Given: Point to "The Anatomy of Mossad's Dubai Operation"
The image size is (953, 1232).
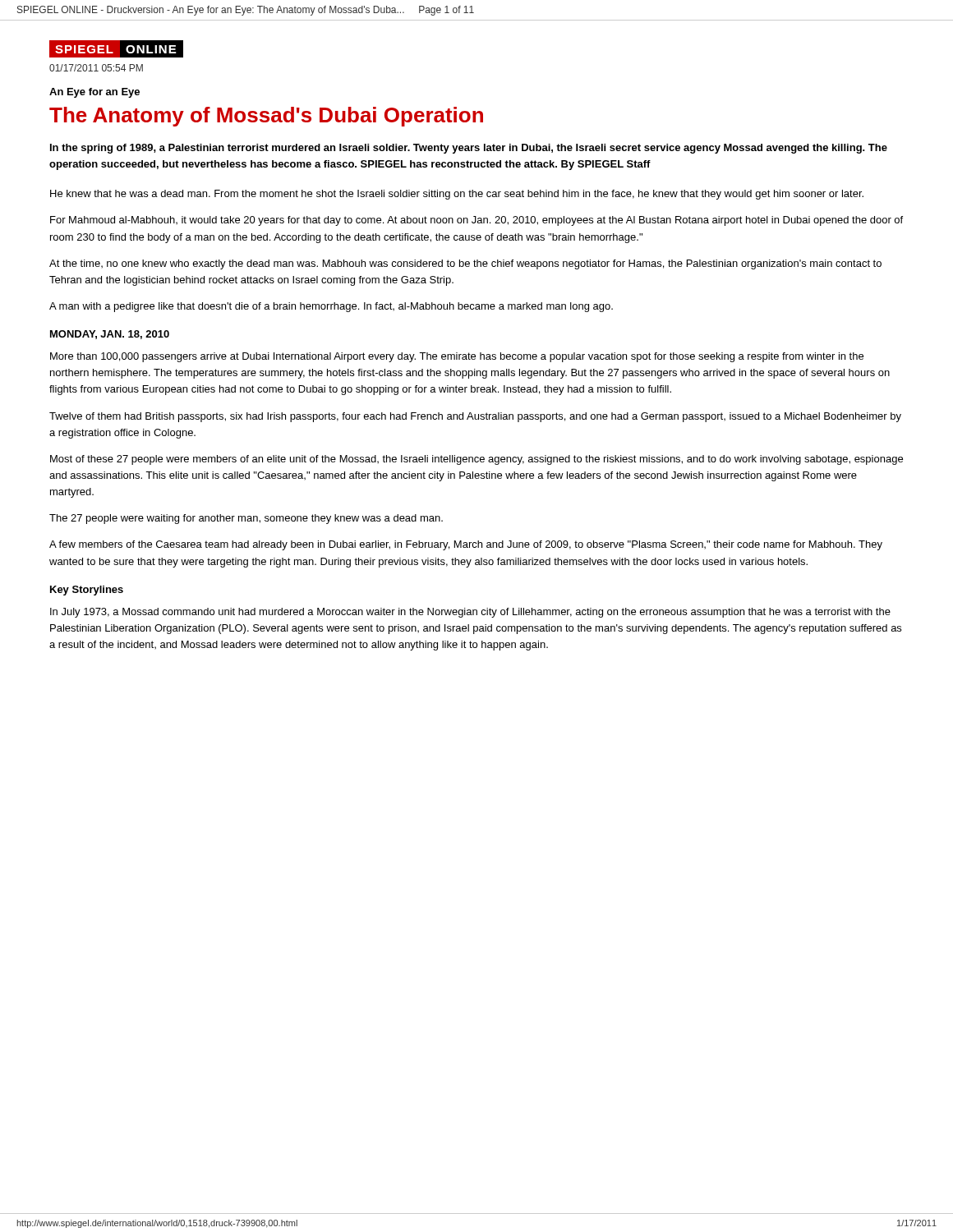Looking at the screenshot, I should coord(476,115).
